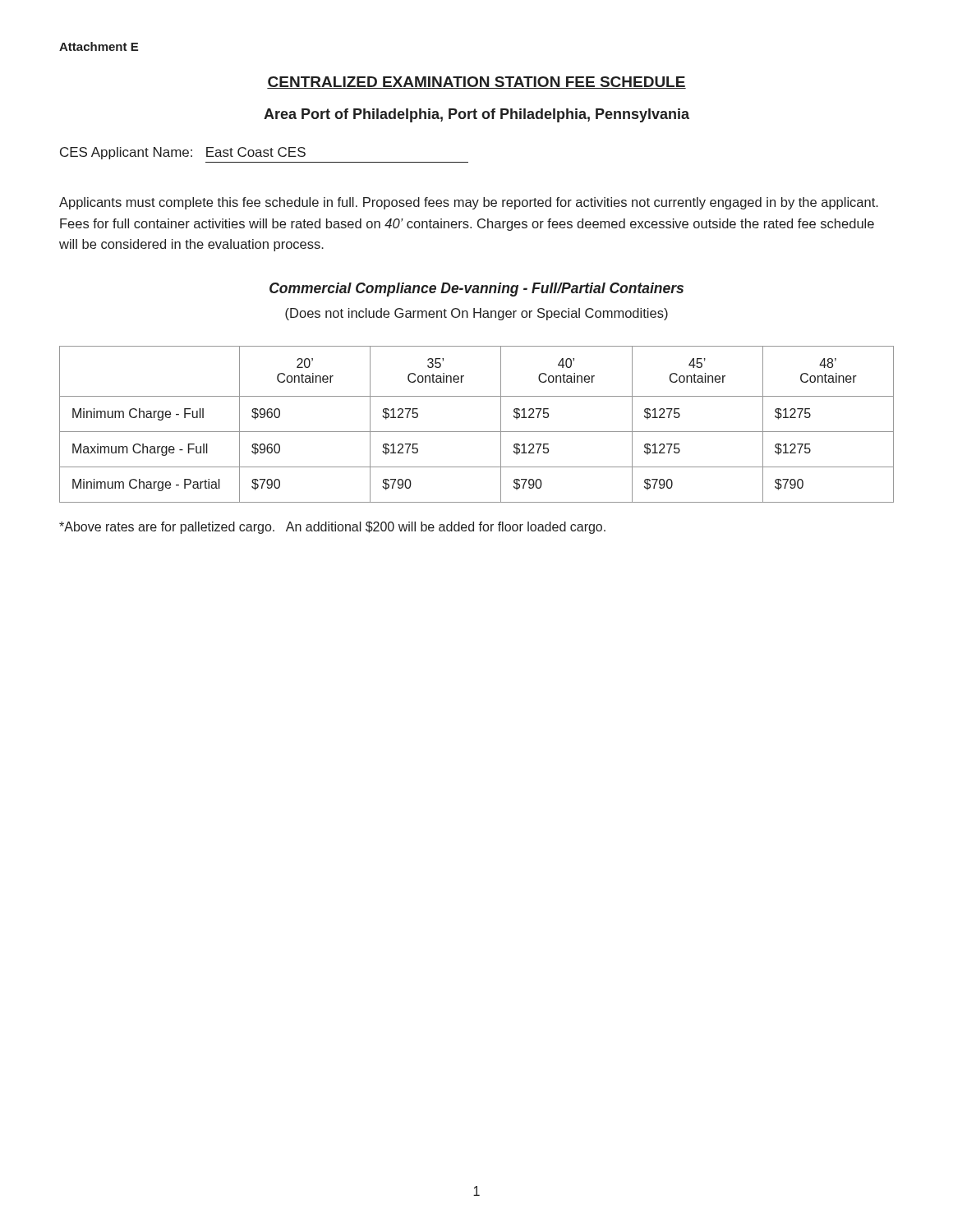Viewport: 953px width, 1232px height.
Task: Select the text starting "Commercial Compliance De-vanning - Full/Partial Containers"
Action: click(476, 288)
